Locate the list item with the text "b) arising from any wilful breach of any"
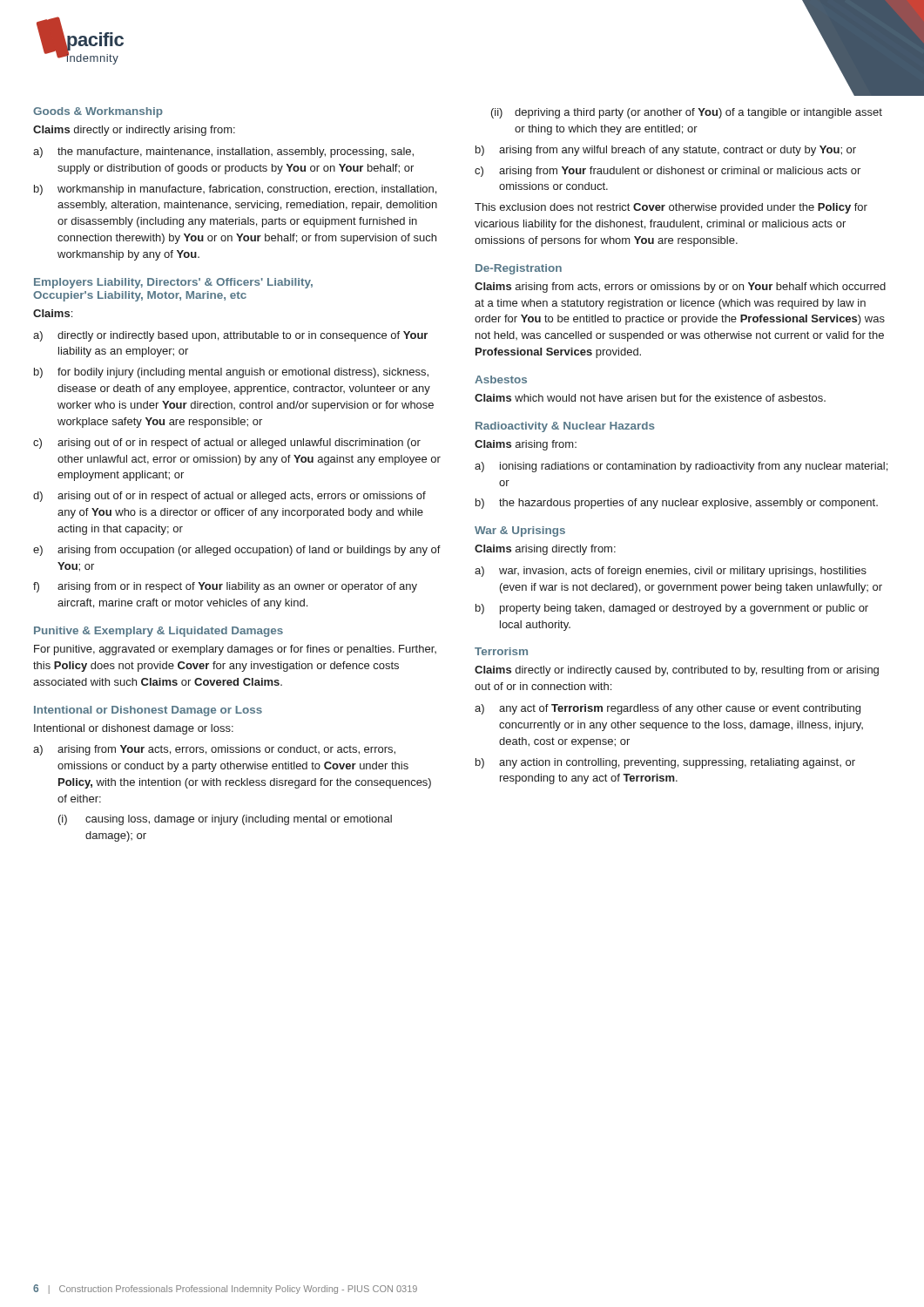 [x=683, y=150]
